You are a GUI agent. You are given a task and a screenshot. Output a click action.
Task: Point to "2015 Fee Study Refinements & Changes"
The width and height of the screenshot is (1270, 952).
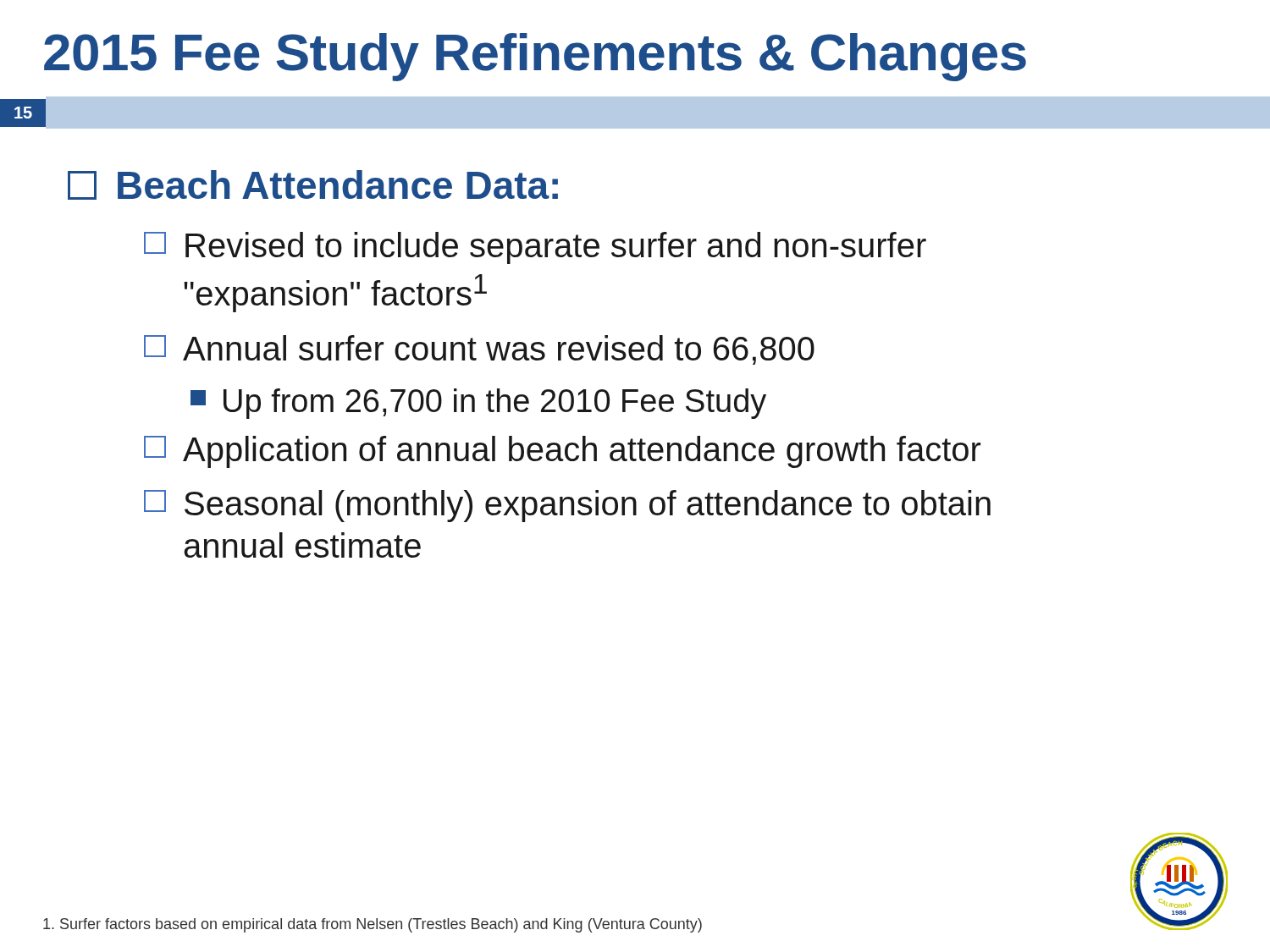535,52
